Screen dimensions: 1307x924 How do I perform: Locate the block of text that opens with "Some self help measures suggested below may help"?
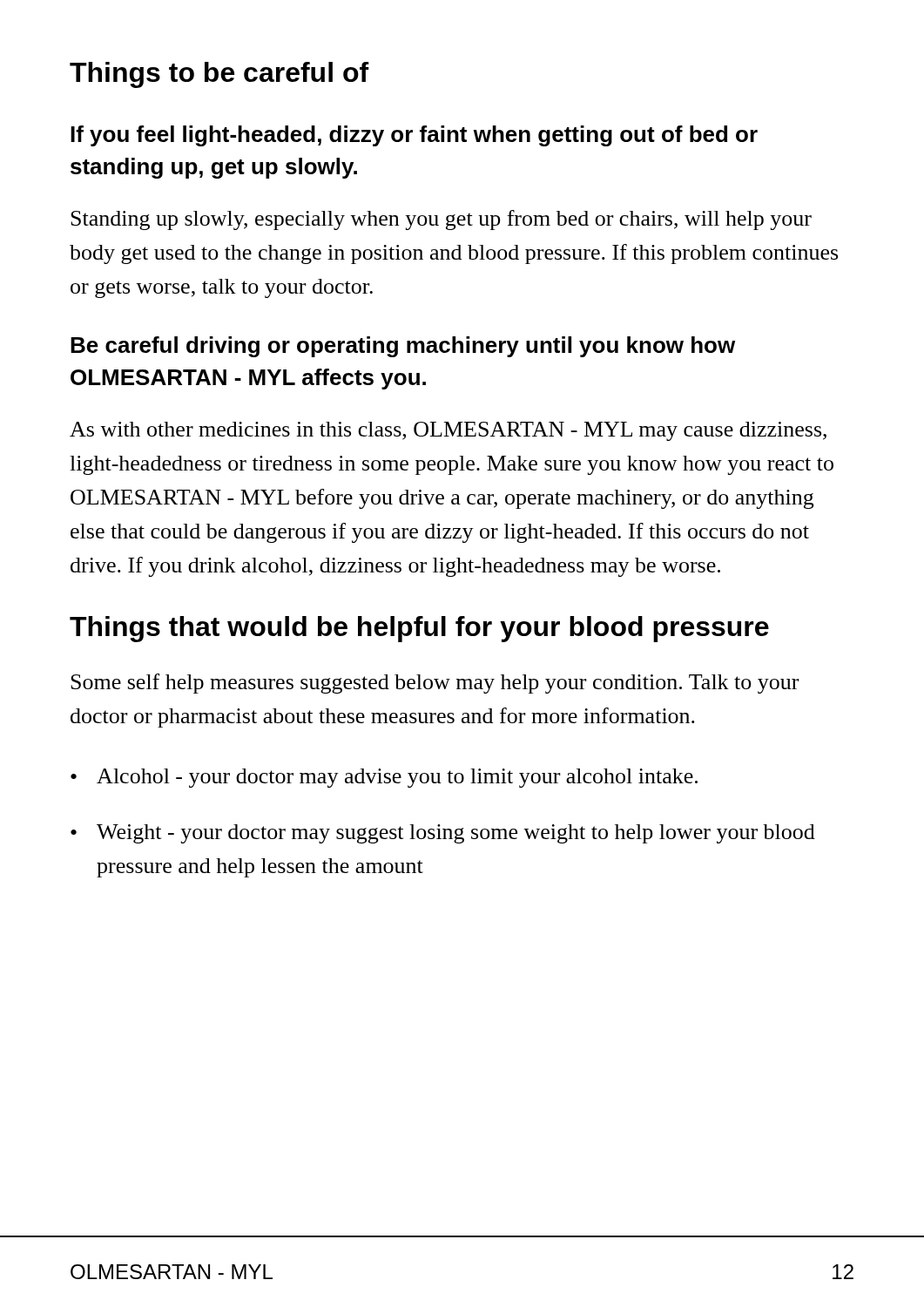[434, 699]
